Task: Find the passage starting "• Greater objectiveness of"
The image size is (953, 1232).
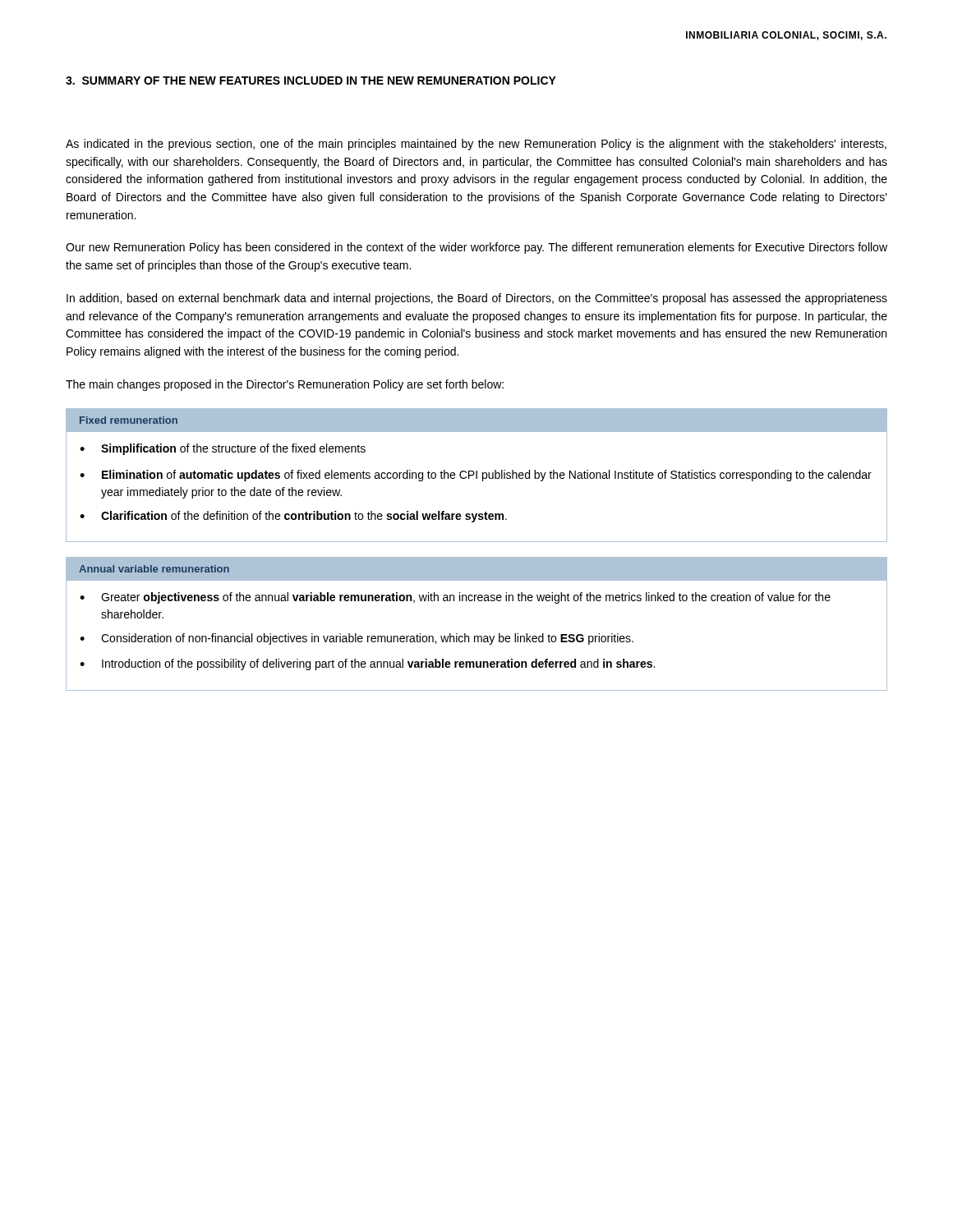Action: tap(476, 606)
